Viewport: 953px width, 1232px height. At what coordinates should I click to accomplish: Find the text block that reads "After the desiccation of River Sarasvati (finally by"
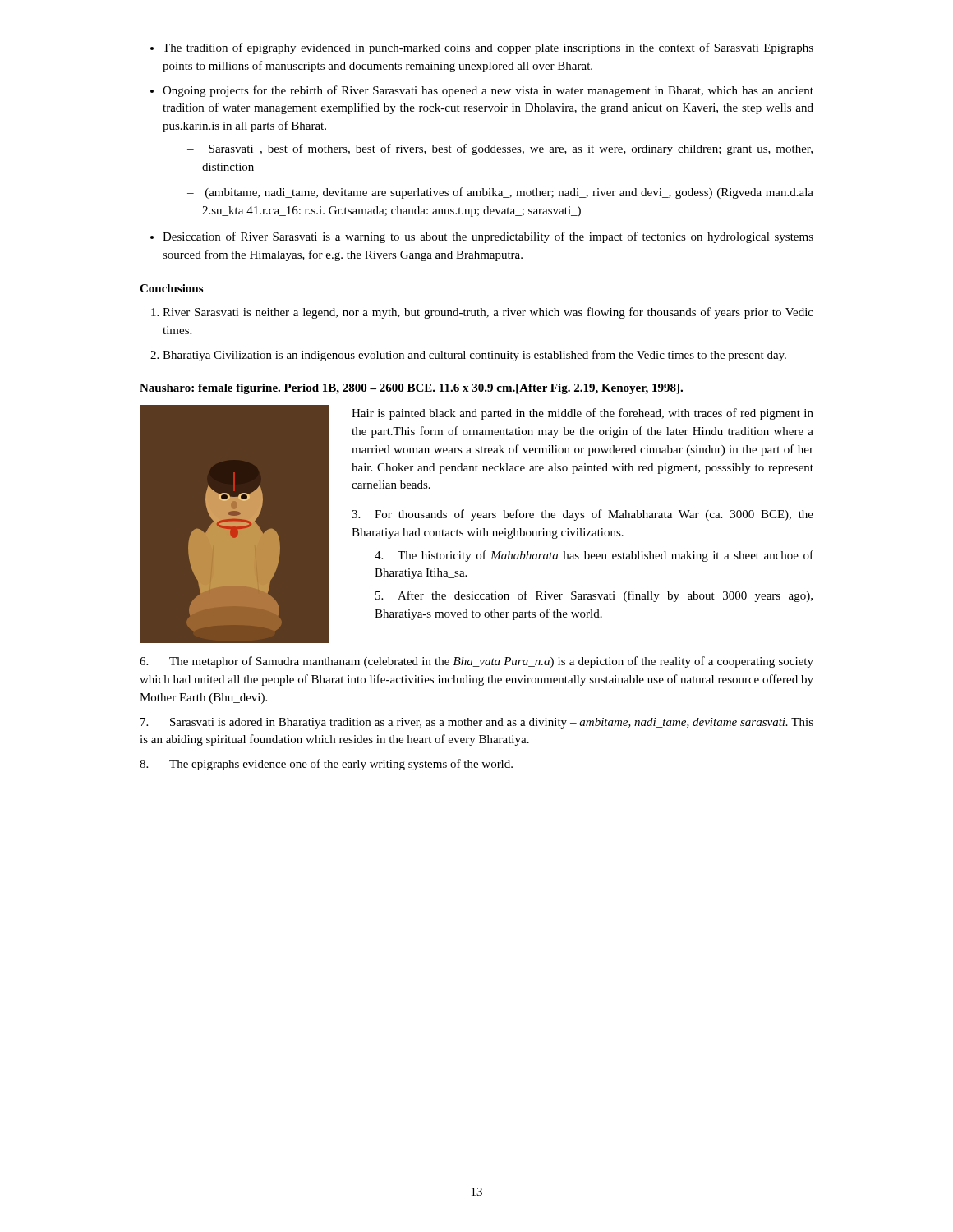click(x=594, y=604)
